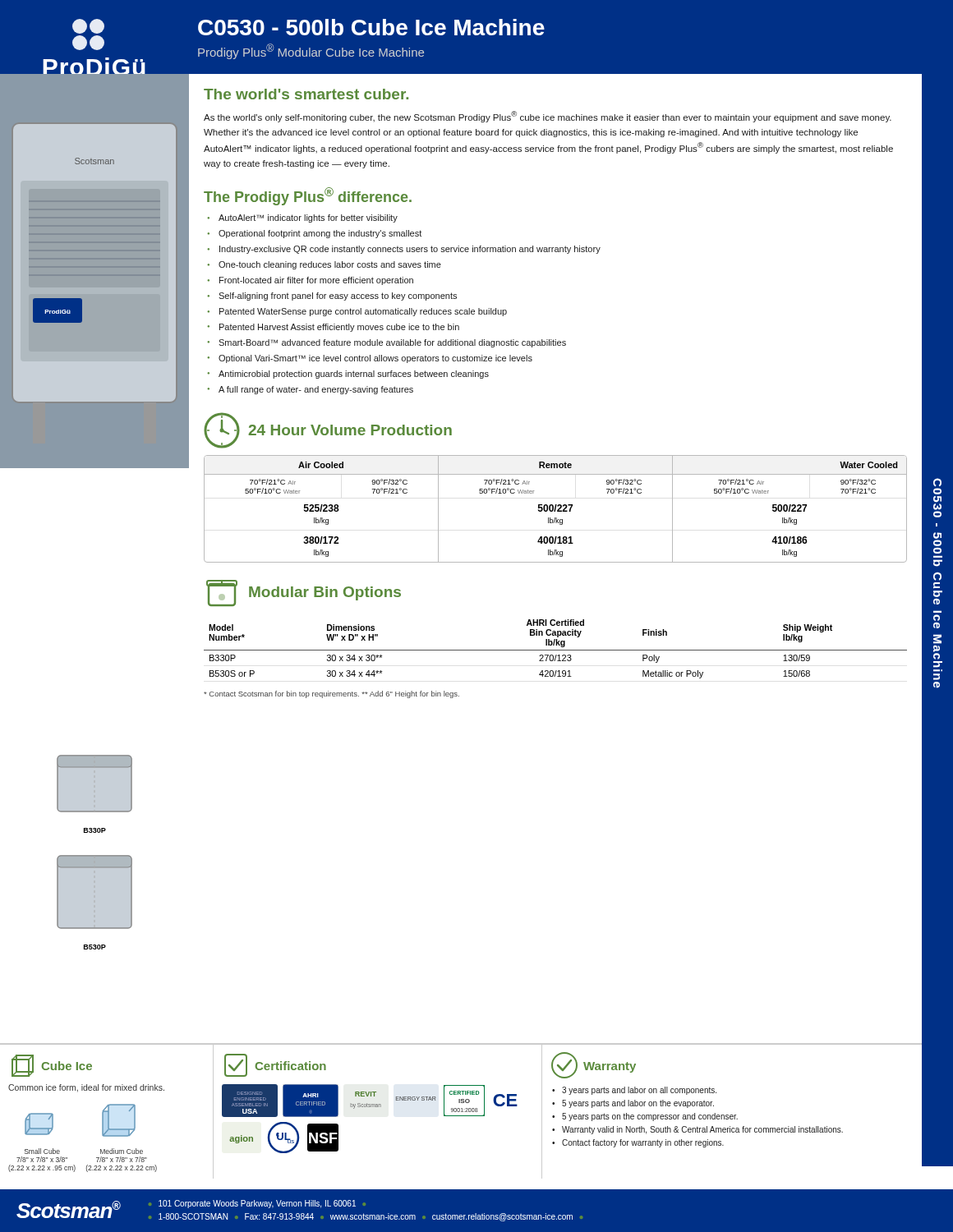Screen dimensions: 1232x953
Task: Find the list item containing "Operational footprint among the"
Action: (320, 234)
